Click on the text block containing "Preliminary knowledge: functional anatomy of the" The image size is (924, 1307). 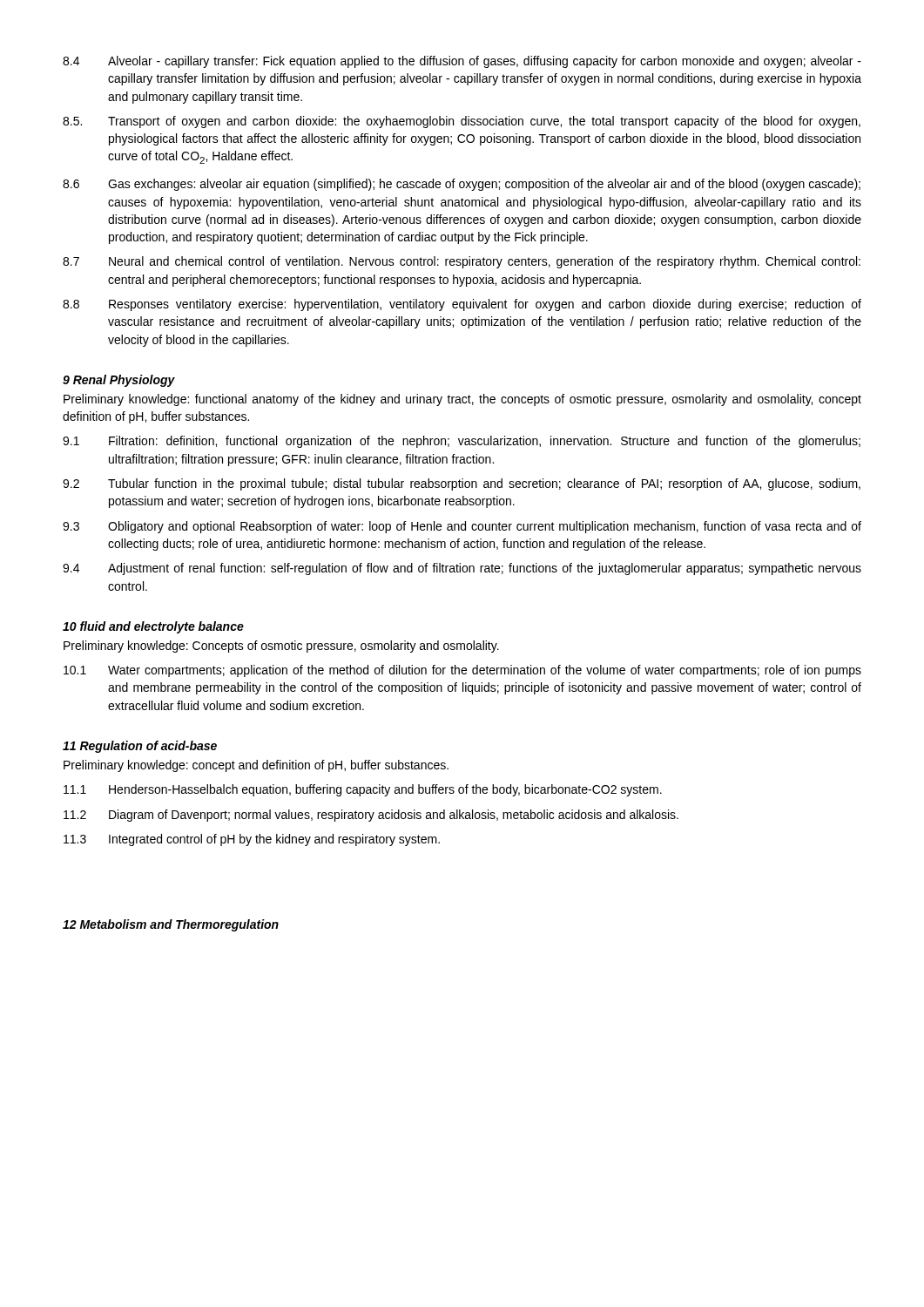point(462,408)
